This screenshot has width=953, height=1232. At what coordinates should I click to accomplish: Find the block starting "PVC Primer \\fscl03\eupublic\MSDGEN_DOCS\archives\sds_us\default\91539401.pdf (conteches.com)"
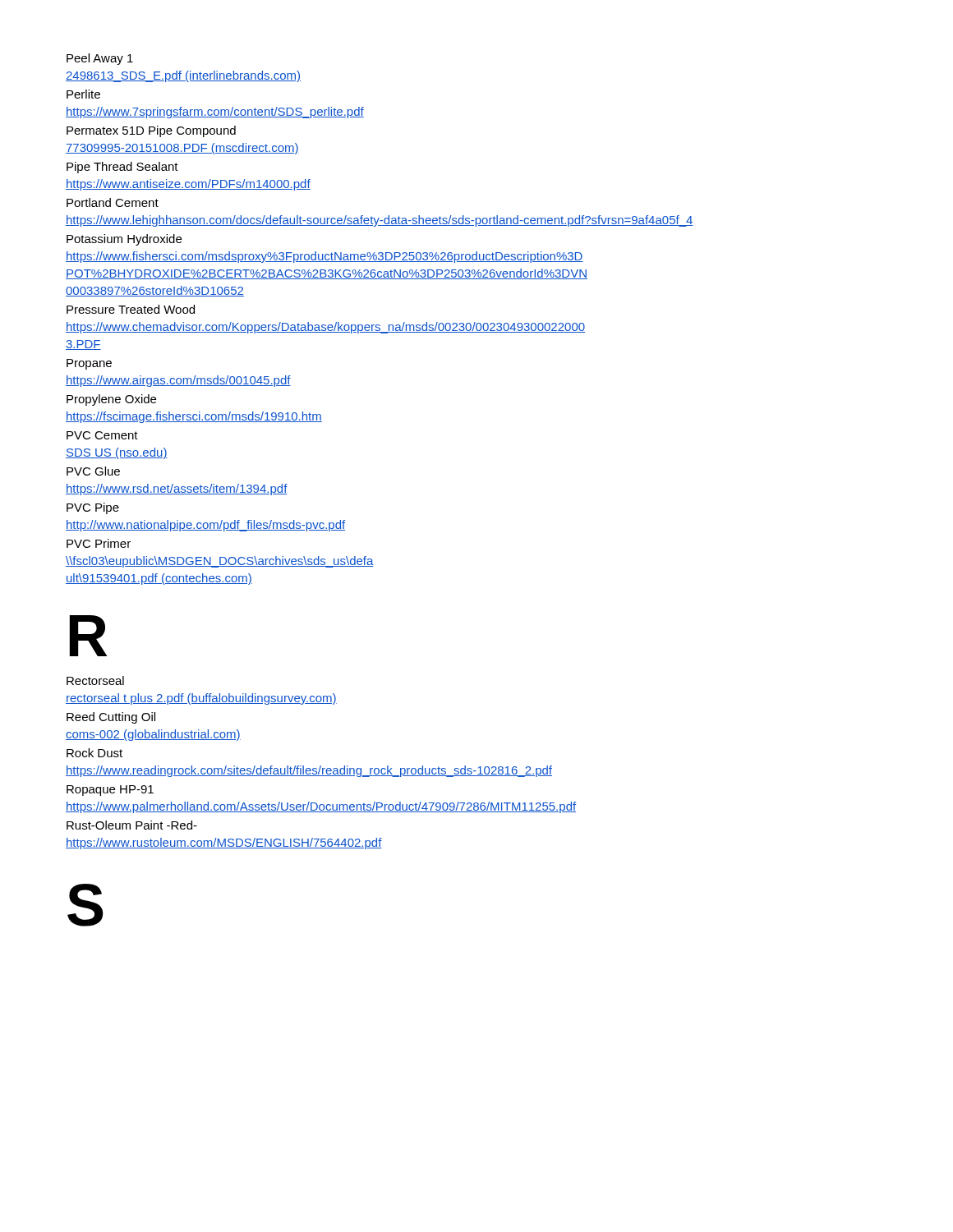[x=99, y=543]
